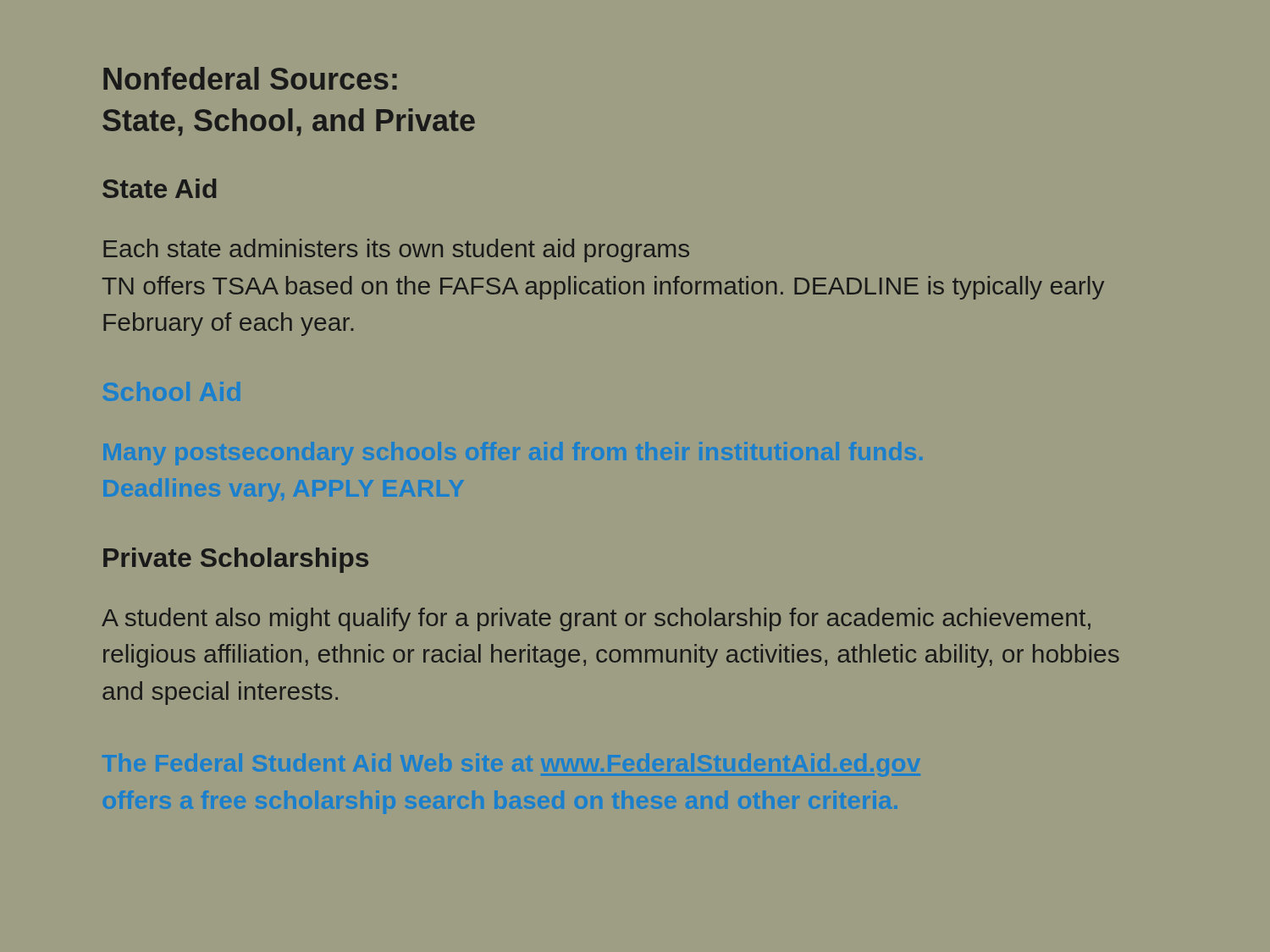
Task: Find the element starting "Many postsecondary schools"
Action: click(x=635, y=470)
